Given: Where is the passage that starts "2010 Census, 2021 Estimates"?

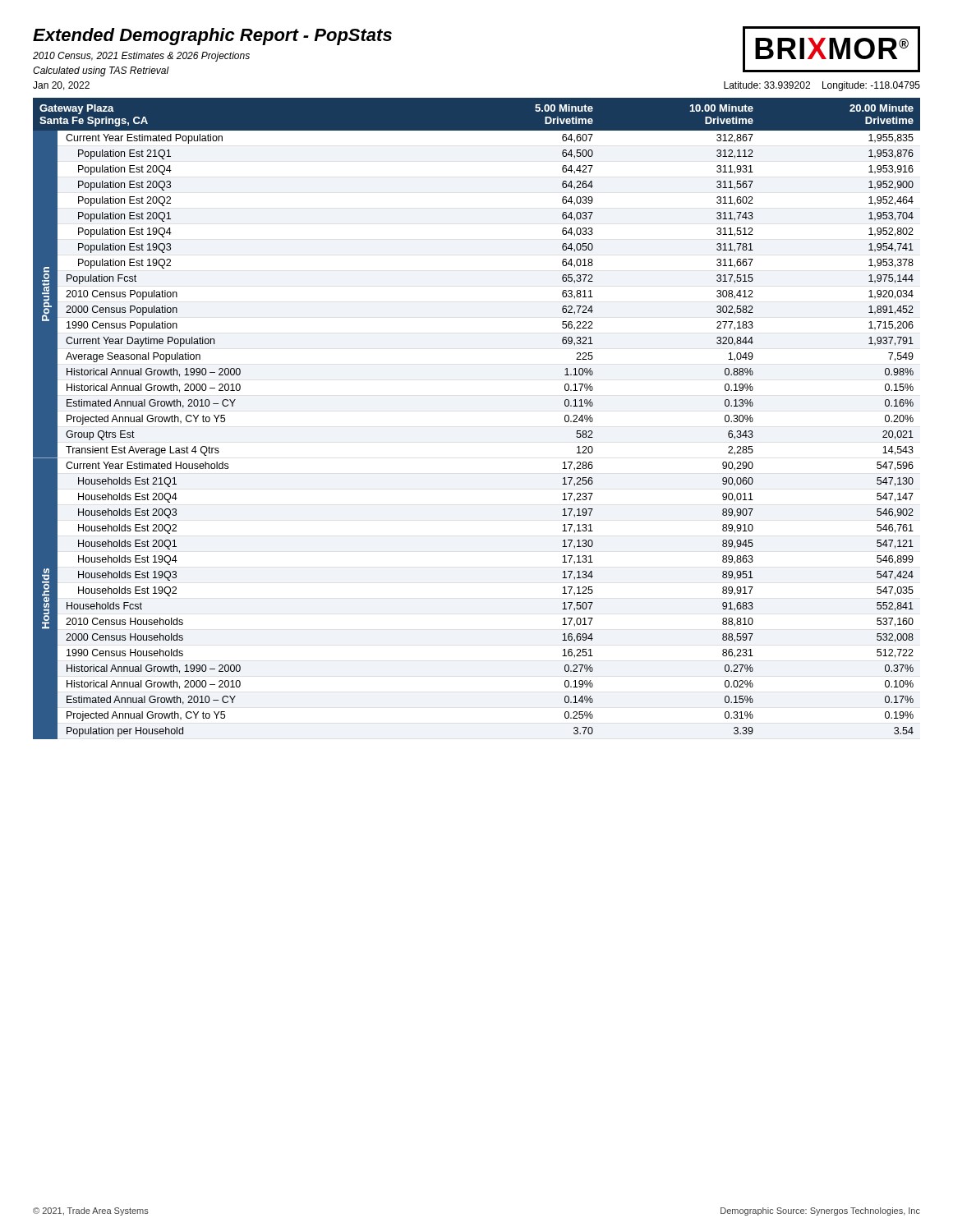Looking at the screenshot, I should pyautogui.click(x=141, y=63).
